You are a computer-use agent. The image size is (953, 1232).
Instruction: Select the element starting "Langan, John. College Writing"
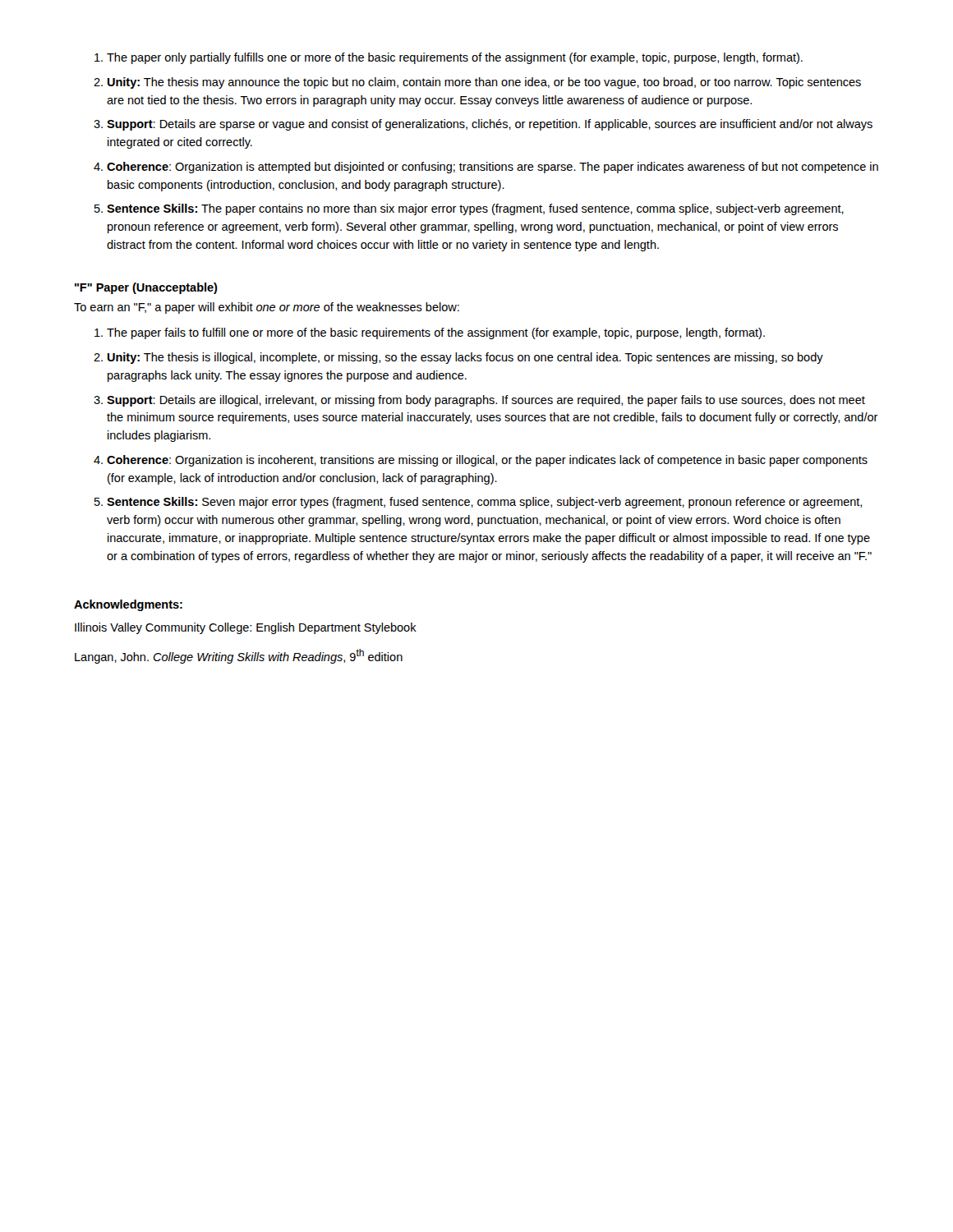click(x=238, y=655)
